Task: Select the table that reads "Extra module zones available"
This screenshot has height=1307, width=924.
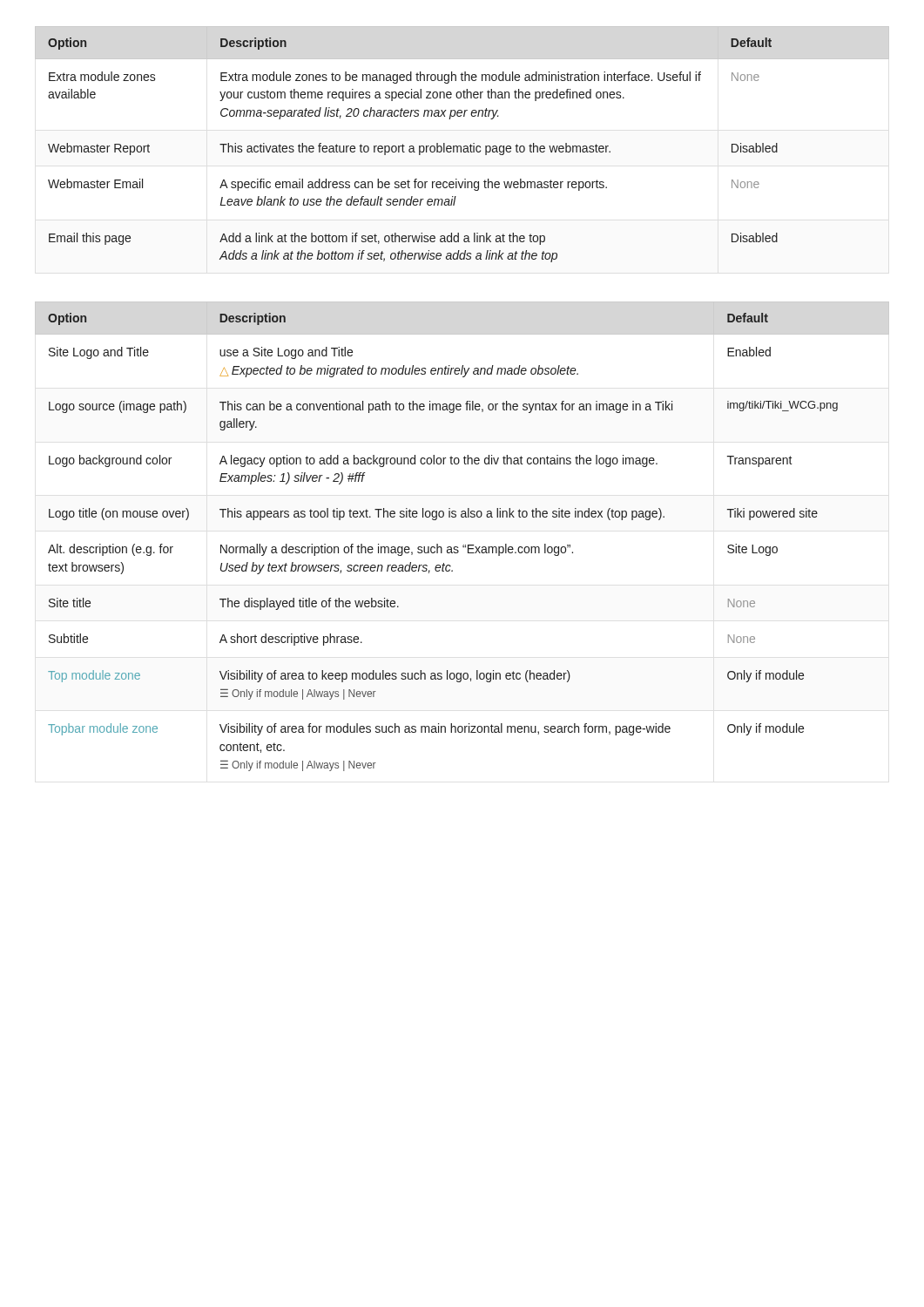Action: 462,150
